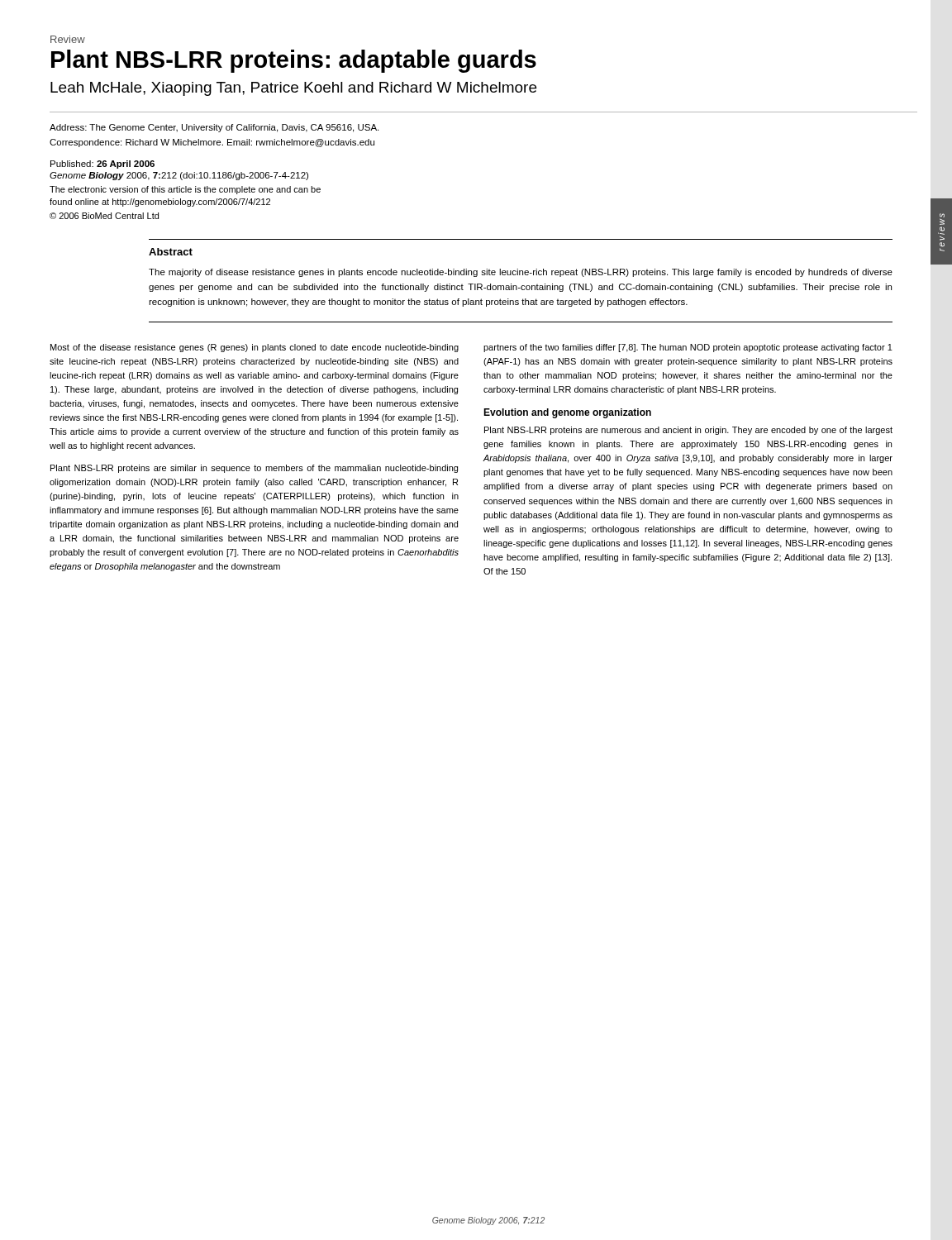Image resolution: width=952 pixels, height=1240 pixels.
Task: Find the text block with the text "Leah McHale, Xiaoping Tan,"
Action: [x=293, y=87]
